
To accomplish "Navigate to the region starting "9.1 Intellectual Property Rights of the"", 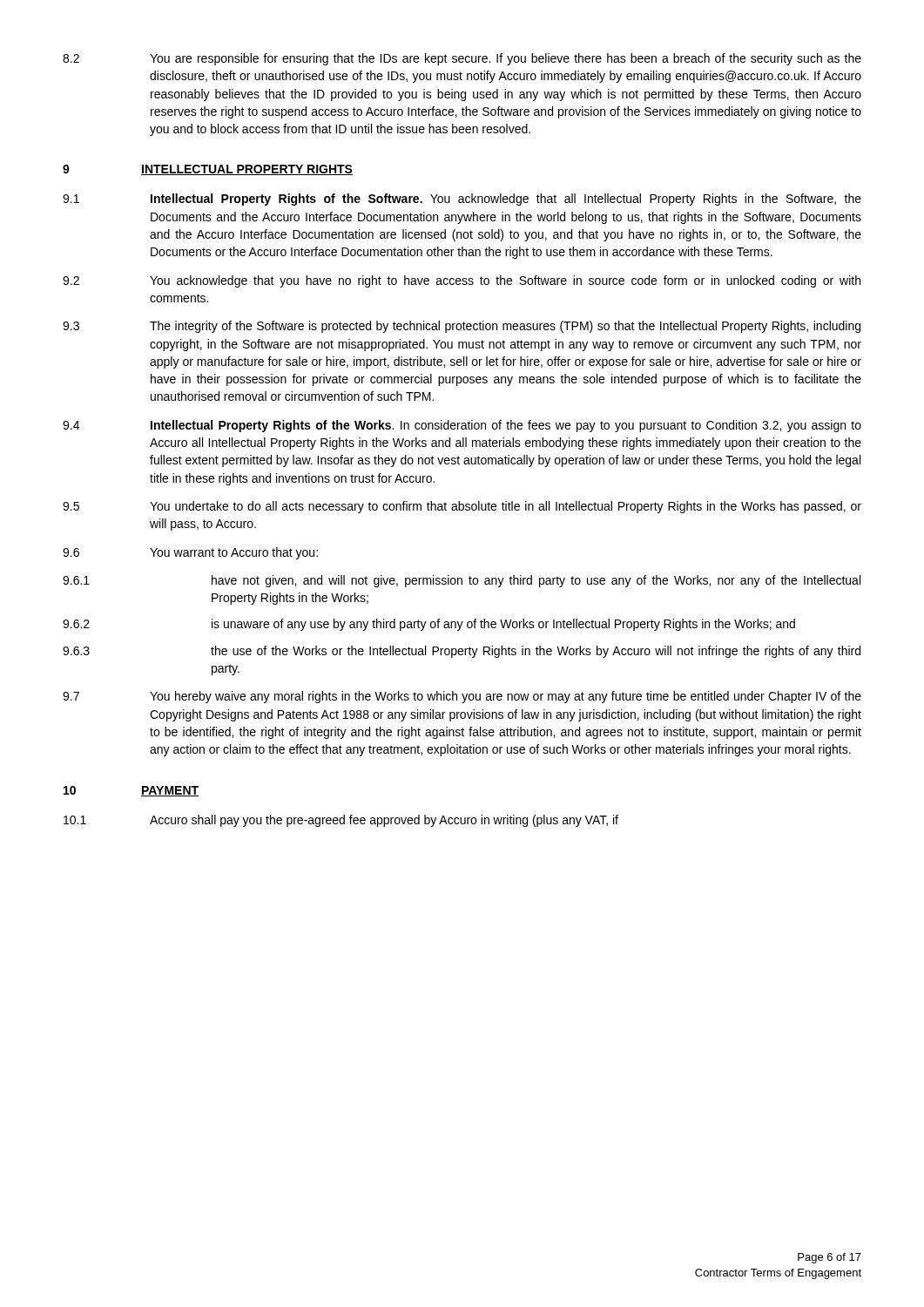I will click(462, 226).
